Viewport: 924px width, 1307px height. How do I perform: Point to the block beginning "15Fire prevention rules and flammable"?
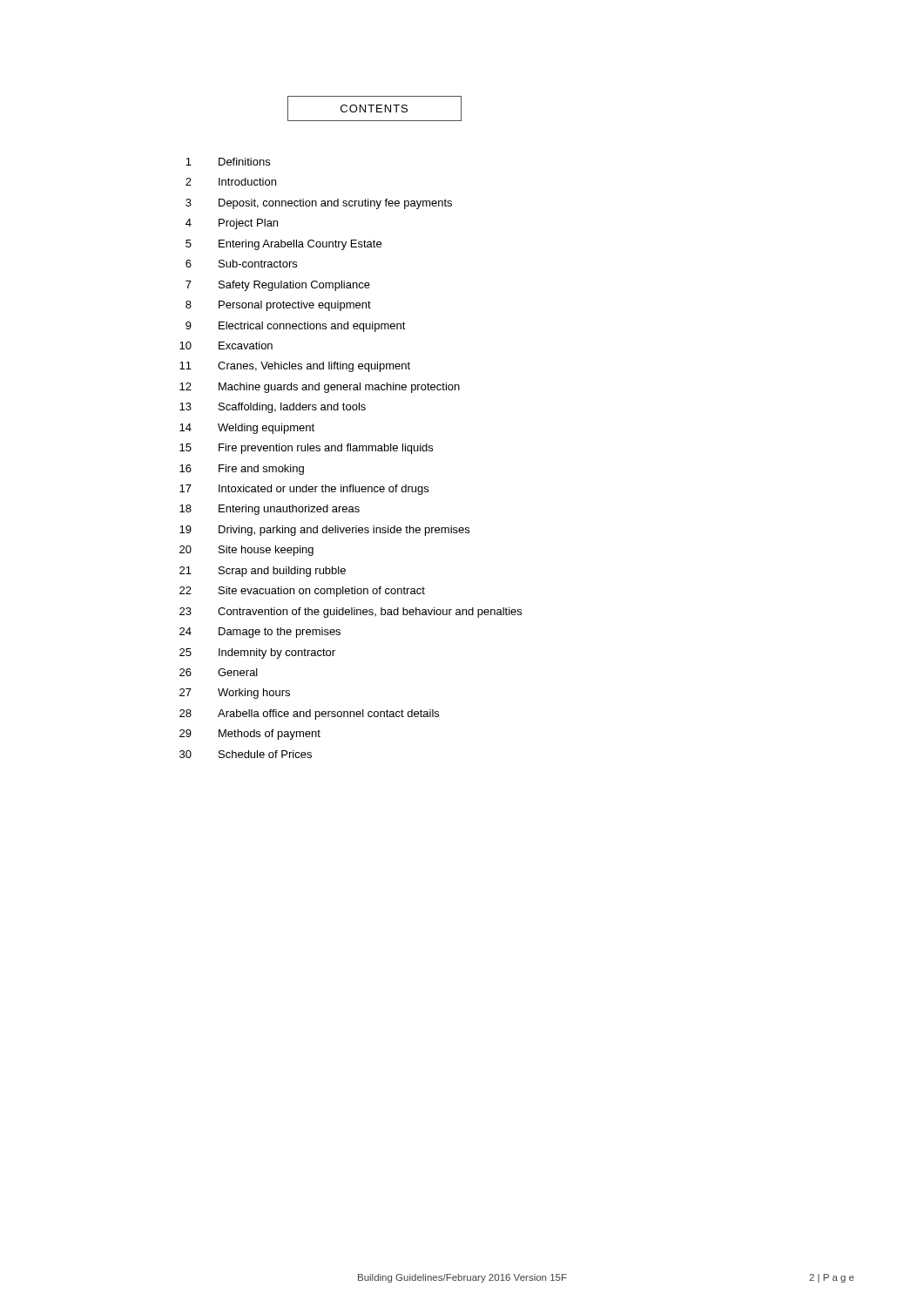306,449
